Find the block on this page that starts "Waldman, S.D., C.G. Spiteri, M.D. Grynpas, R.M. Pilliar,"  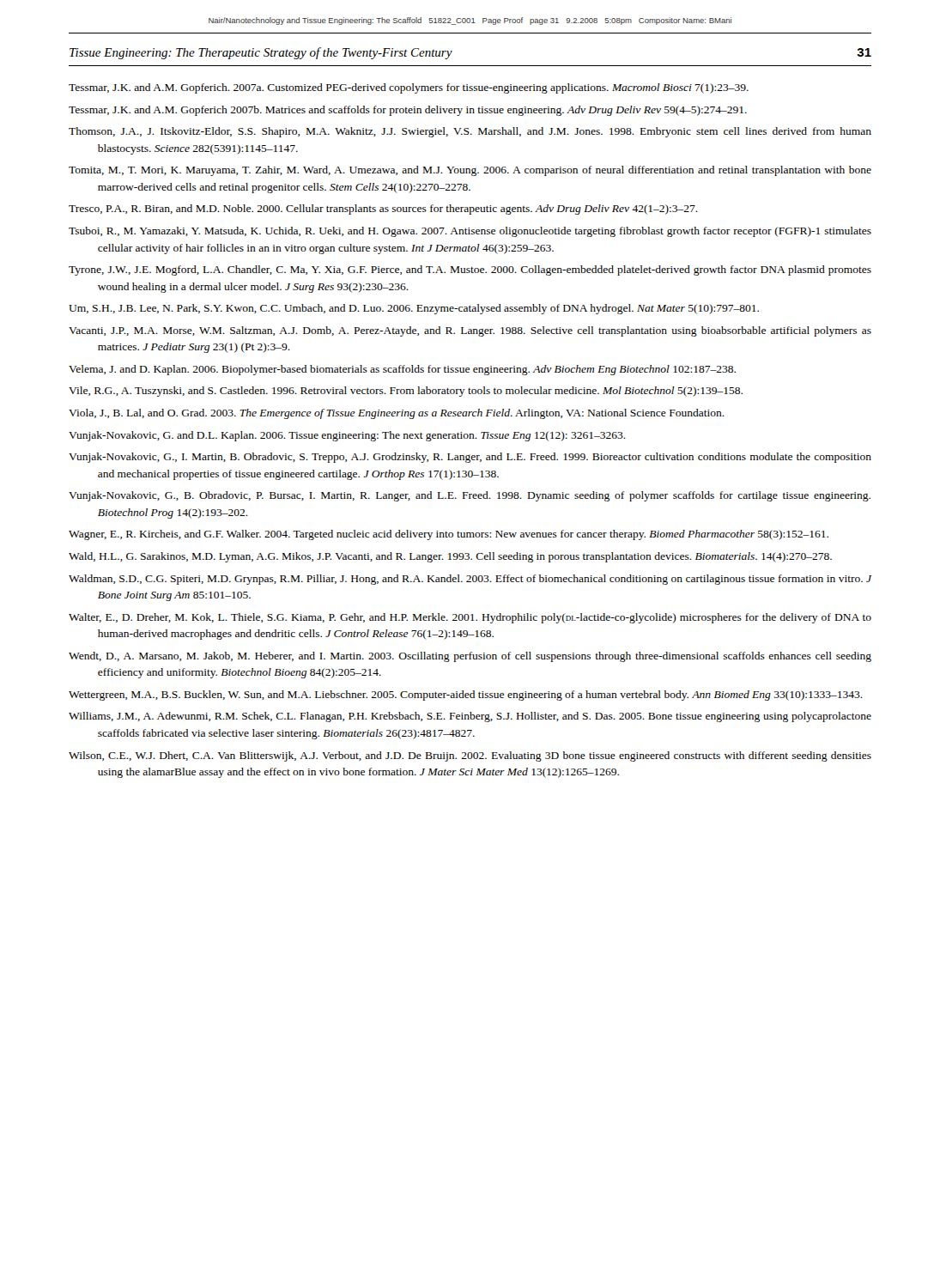(x=470, y=586)
